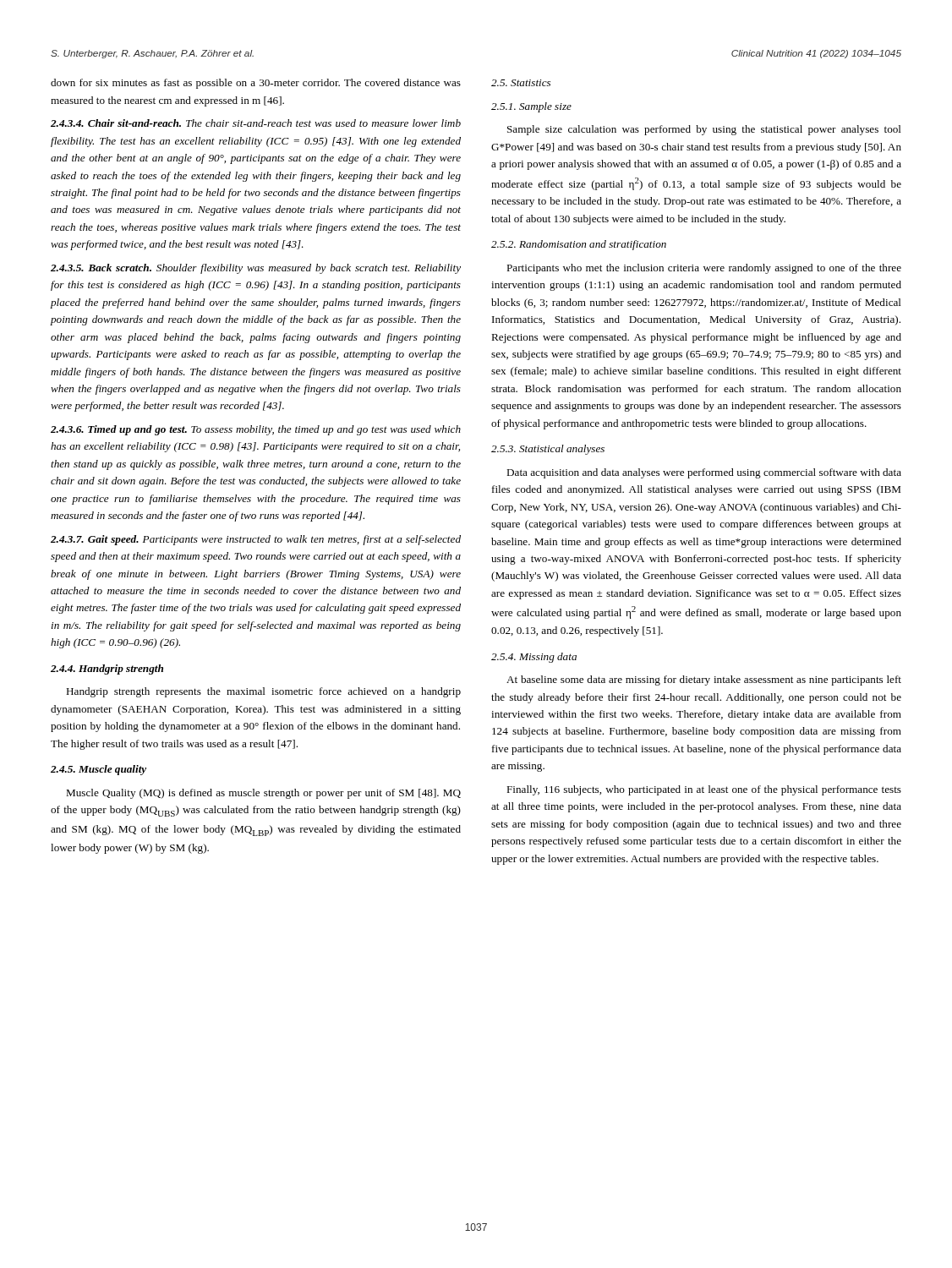Navigate to the element starting "down for six minutes as"

256,92
